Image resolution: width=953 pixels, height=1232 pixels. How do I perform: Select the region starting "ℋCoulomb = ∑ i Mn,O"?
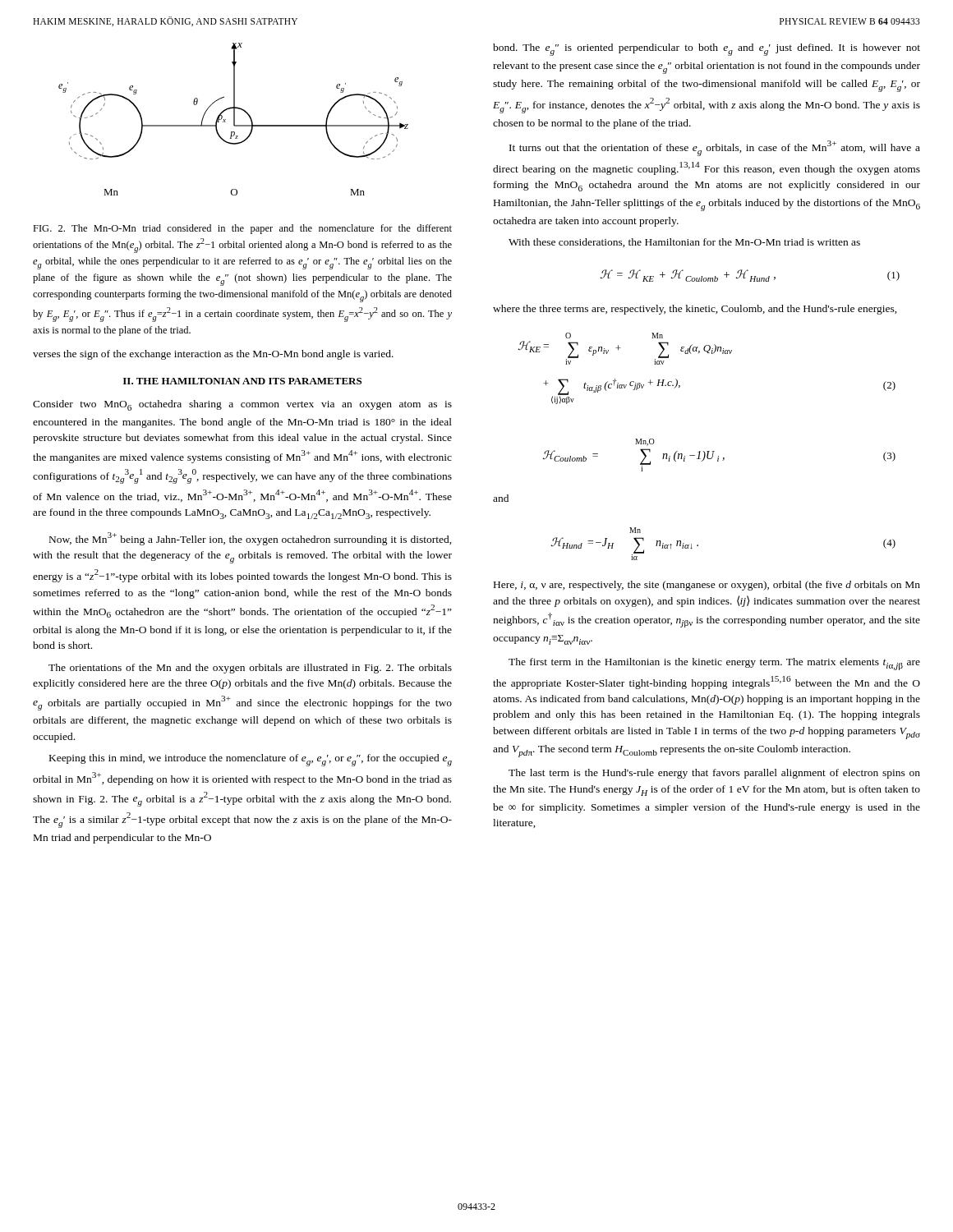707,453
